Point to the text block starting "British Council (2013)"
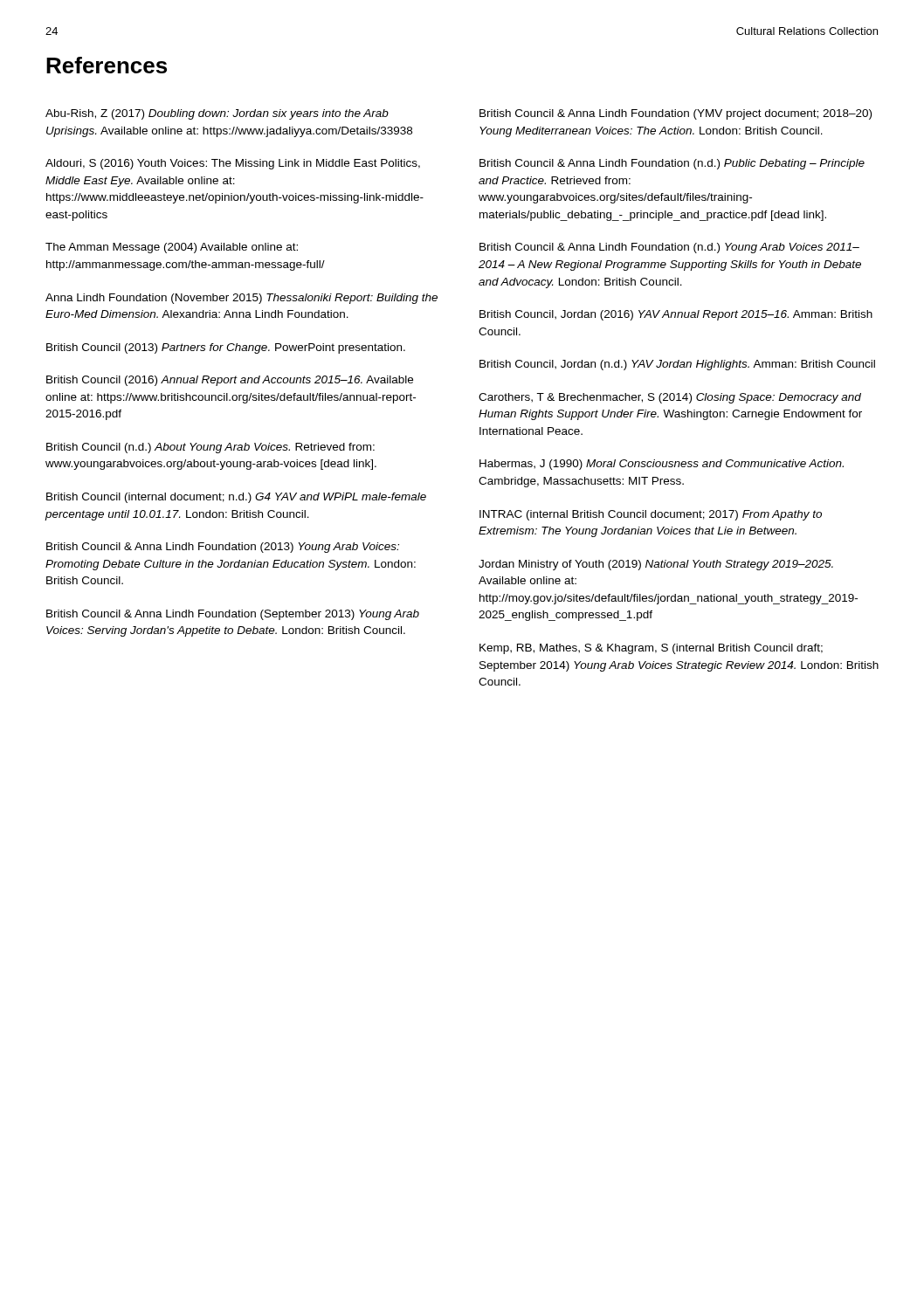 point(226,347)
